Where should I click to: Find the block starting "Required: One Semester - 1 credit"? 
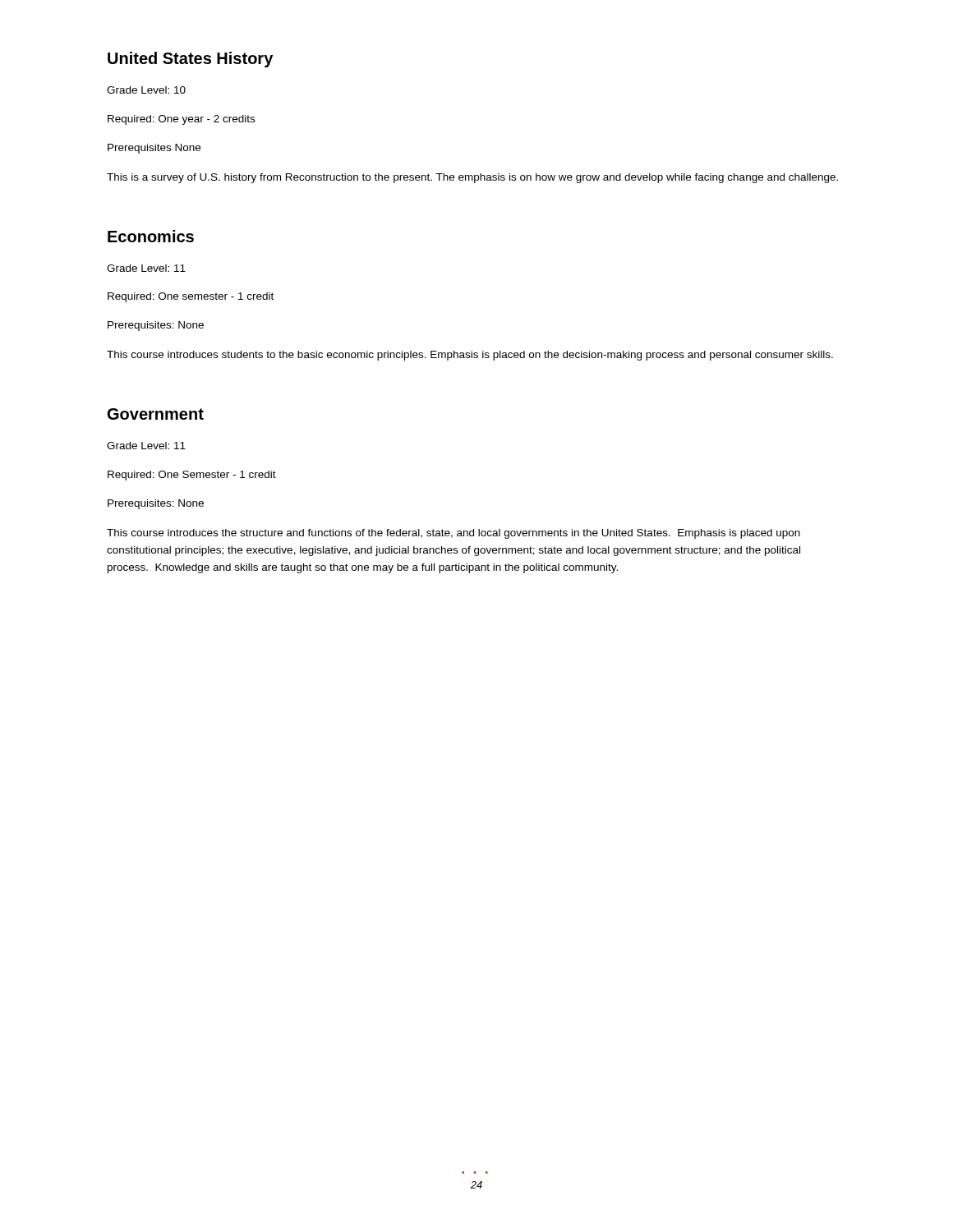[191, 474]
